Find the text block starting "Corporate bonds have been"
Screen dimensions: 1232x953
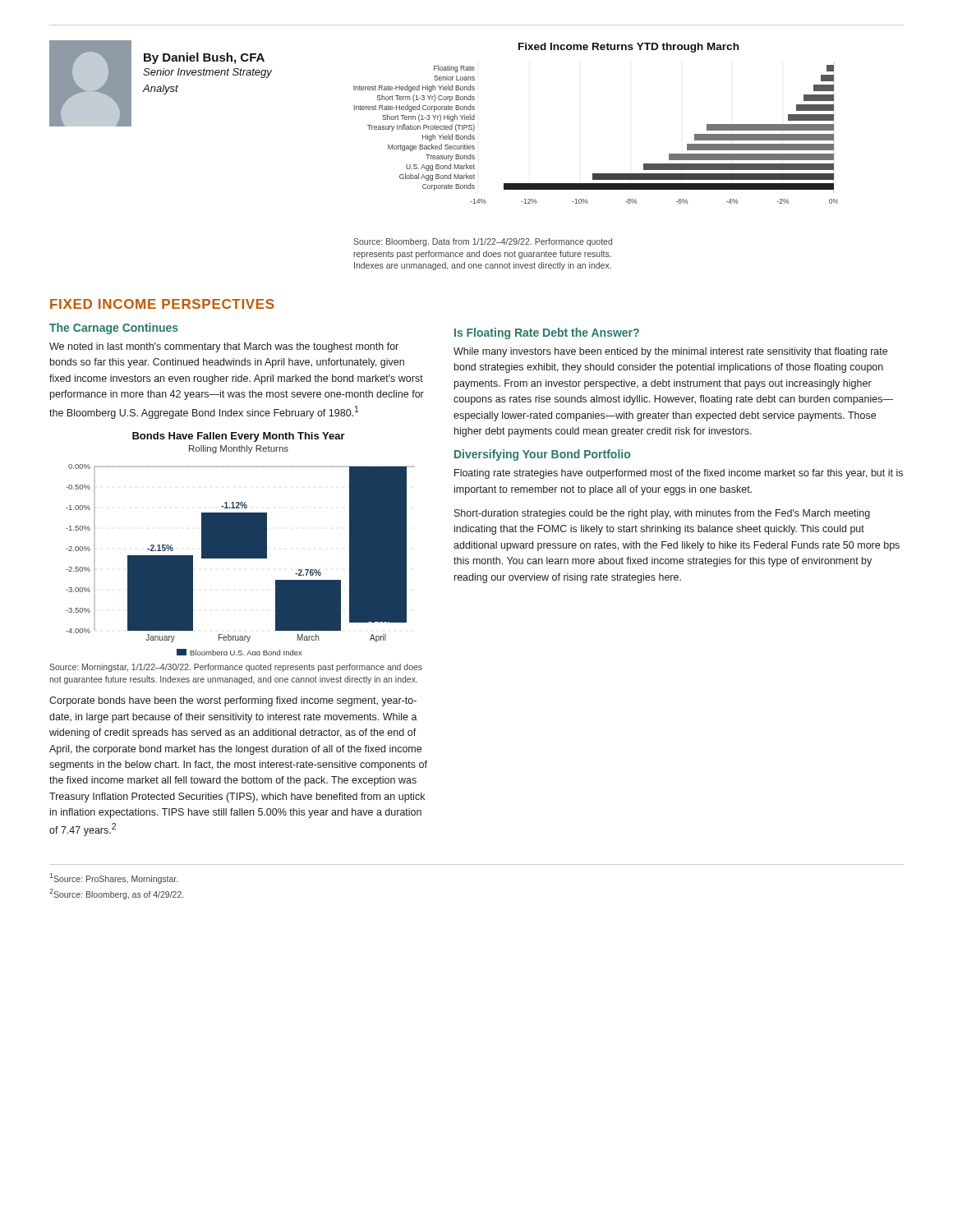238,766
